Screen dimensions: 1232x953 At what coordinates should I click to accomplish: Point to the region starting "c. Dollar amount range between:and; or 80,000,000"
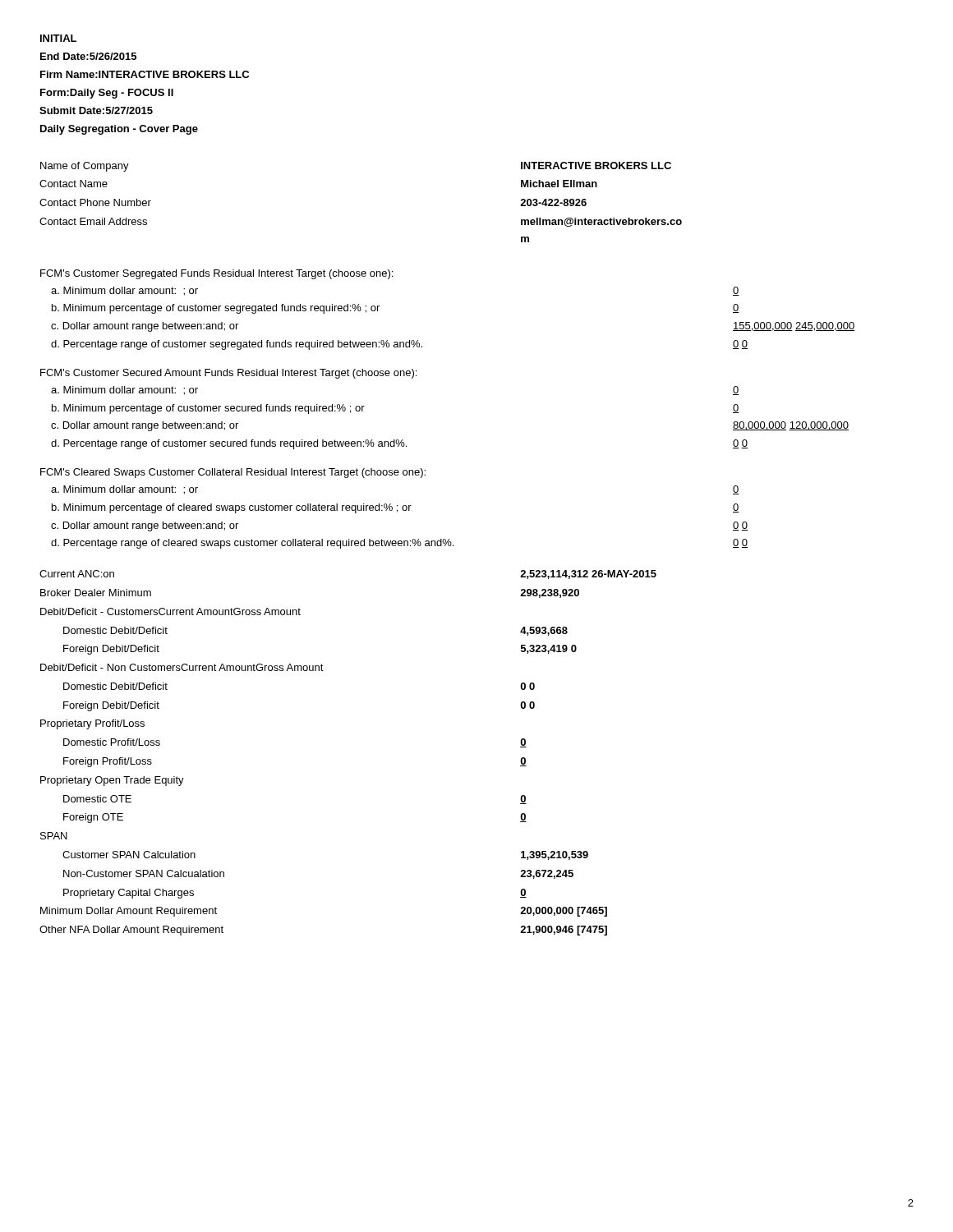(139, 426)
